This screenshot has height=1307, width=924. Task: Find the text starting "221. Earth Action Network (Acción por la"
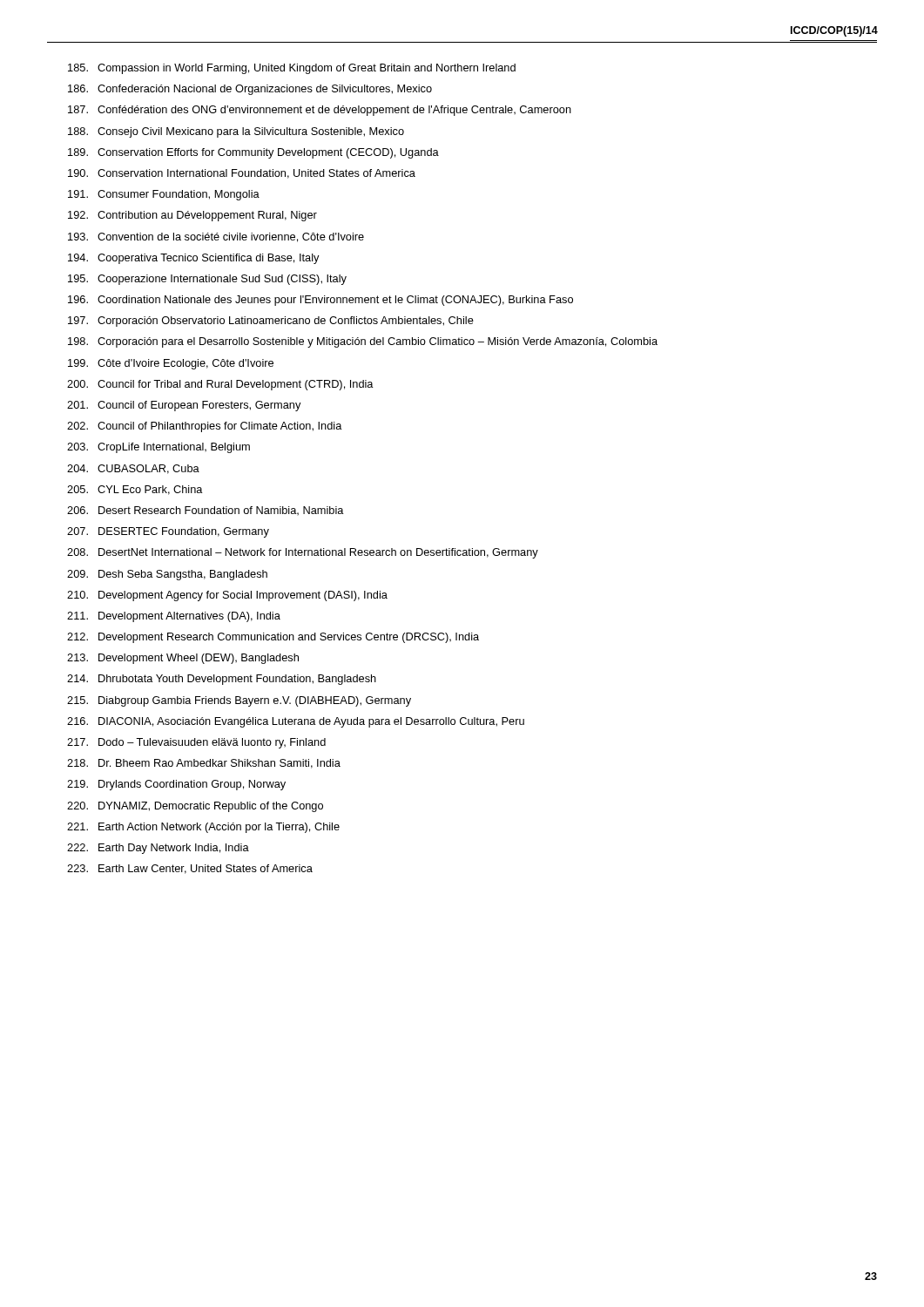tap(203, 828)
